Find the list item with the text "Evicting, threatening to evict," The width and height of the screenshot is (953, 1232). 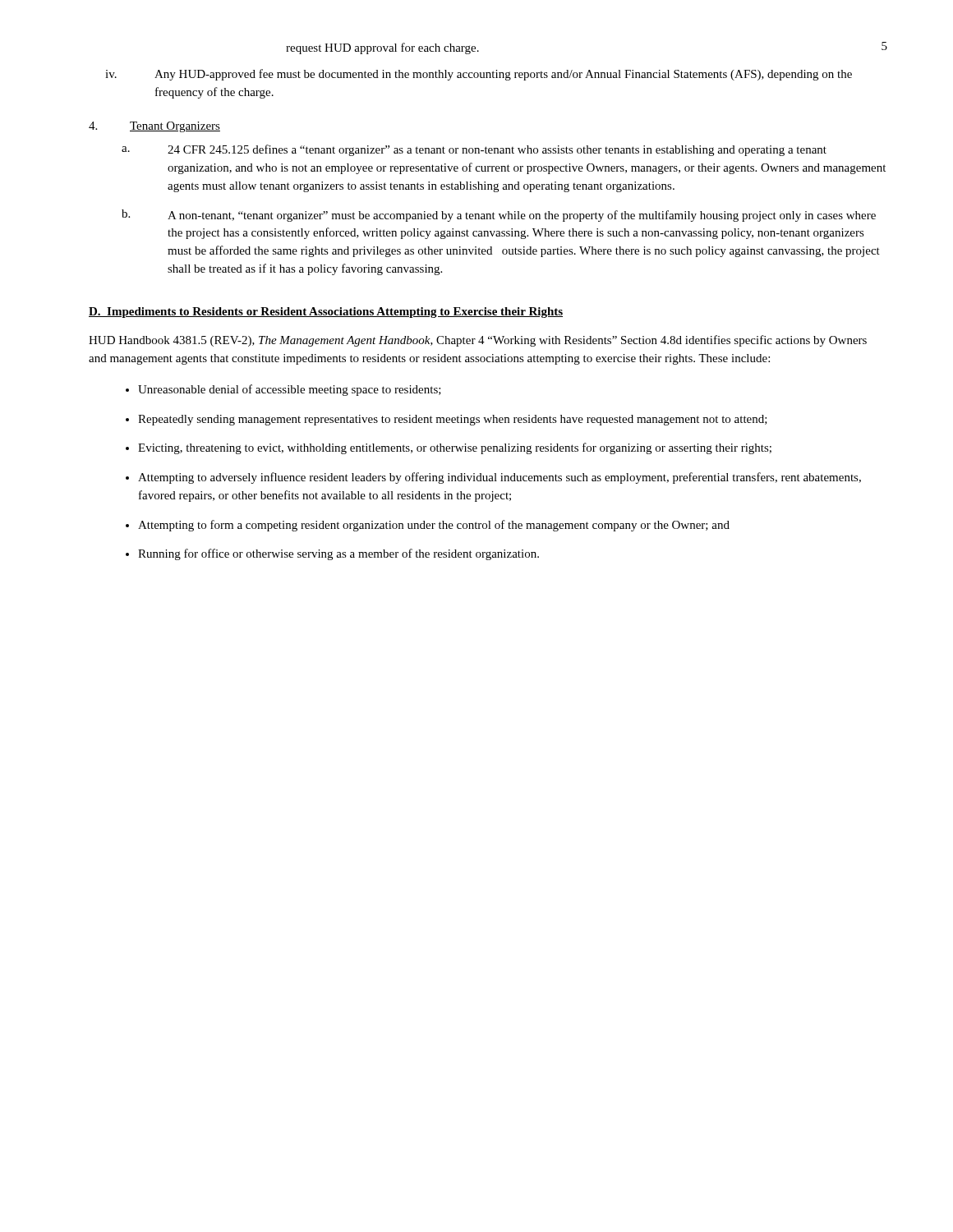pyautogui.click(x=455, y=448)
